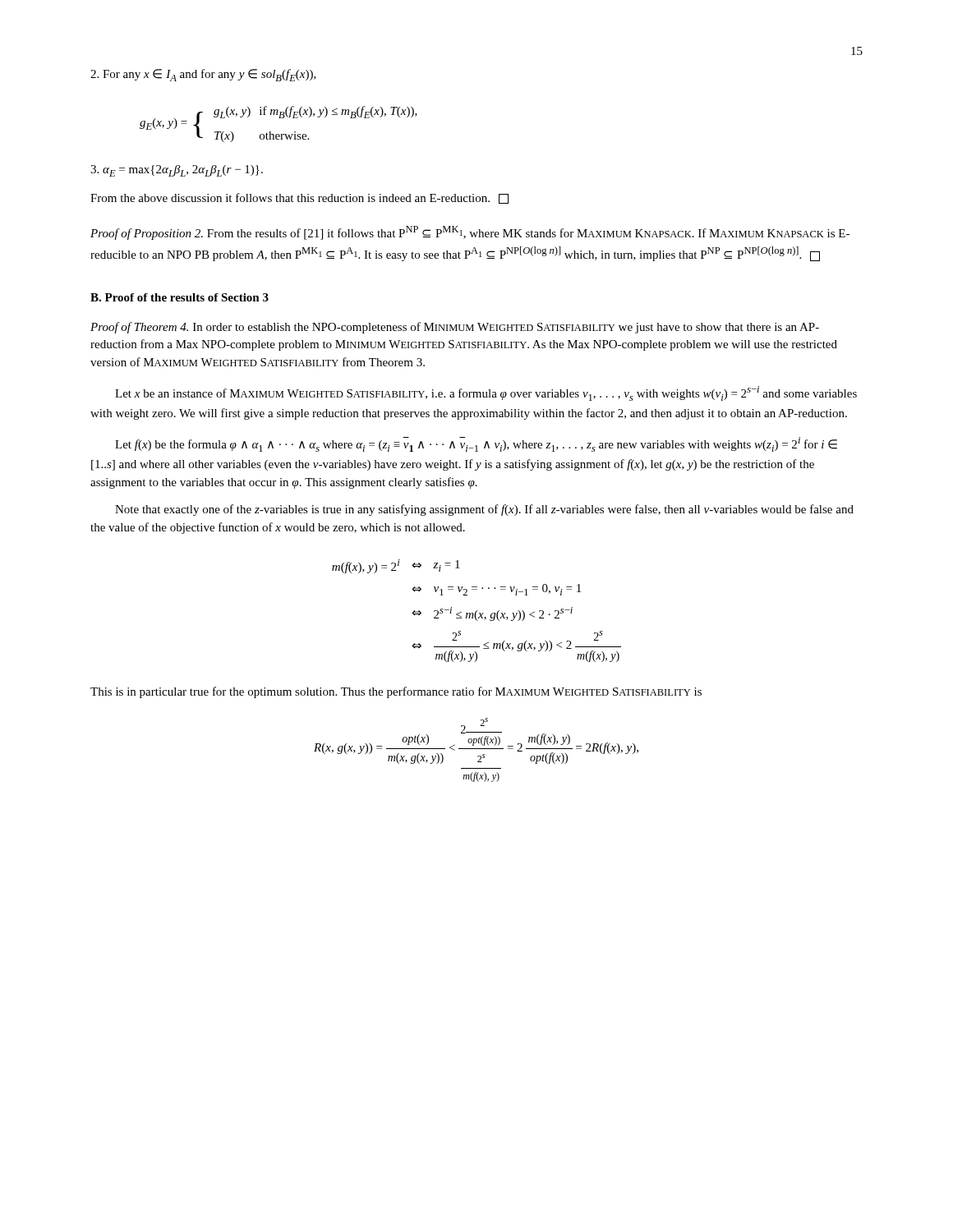
Task: Point to the block beginning "Let x be an"
Action: pos(474,402)
